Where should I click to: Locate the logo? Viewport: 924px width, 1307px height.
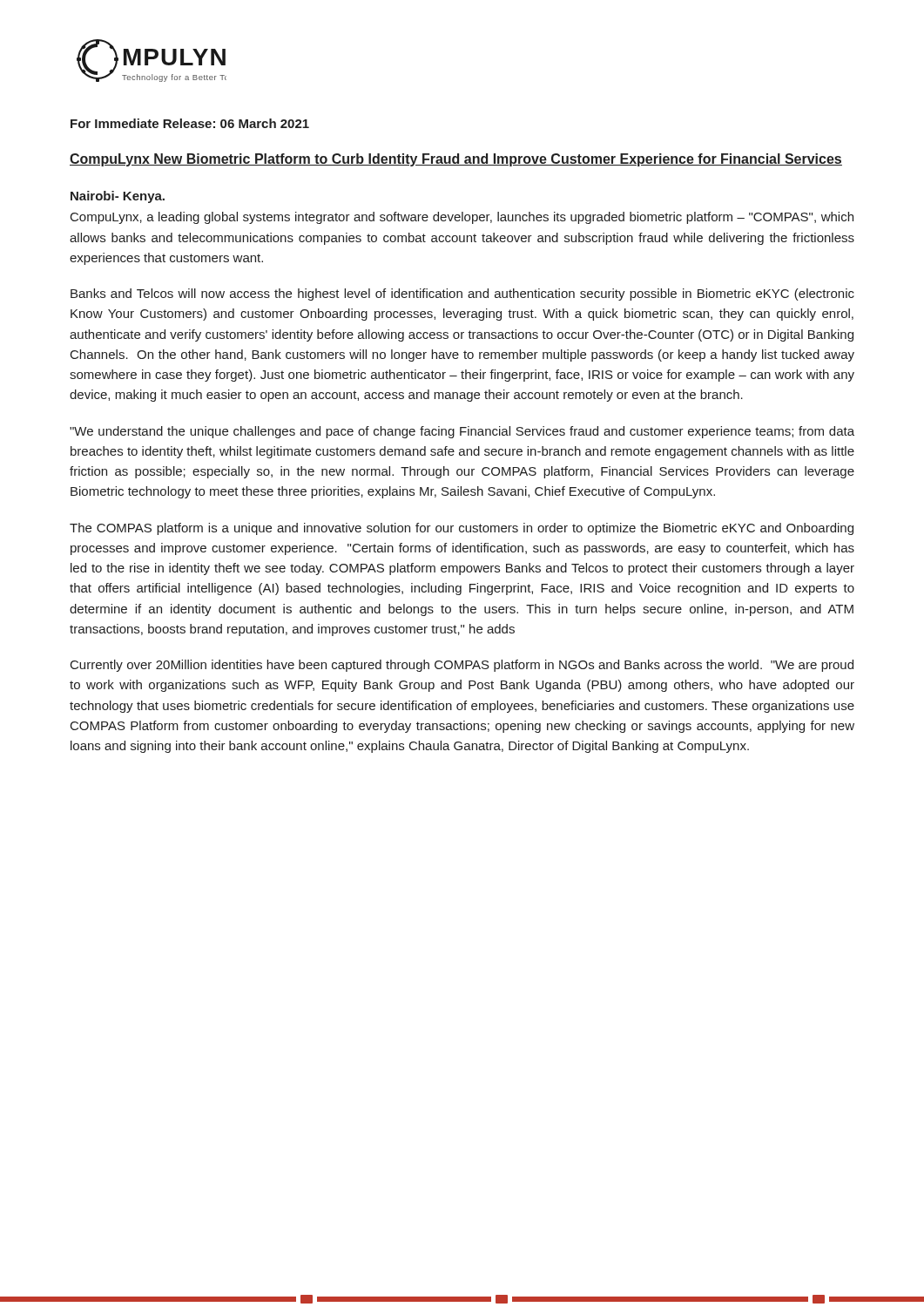click(x=462, y=63)
